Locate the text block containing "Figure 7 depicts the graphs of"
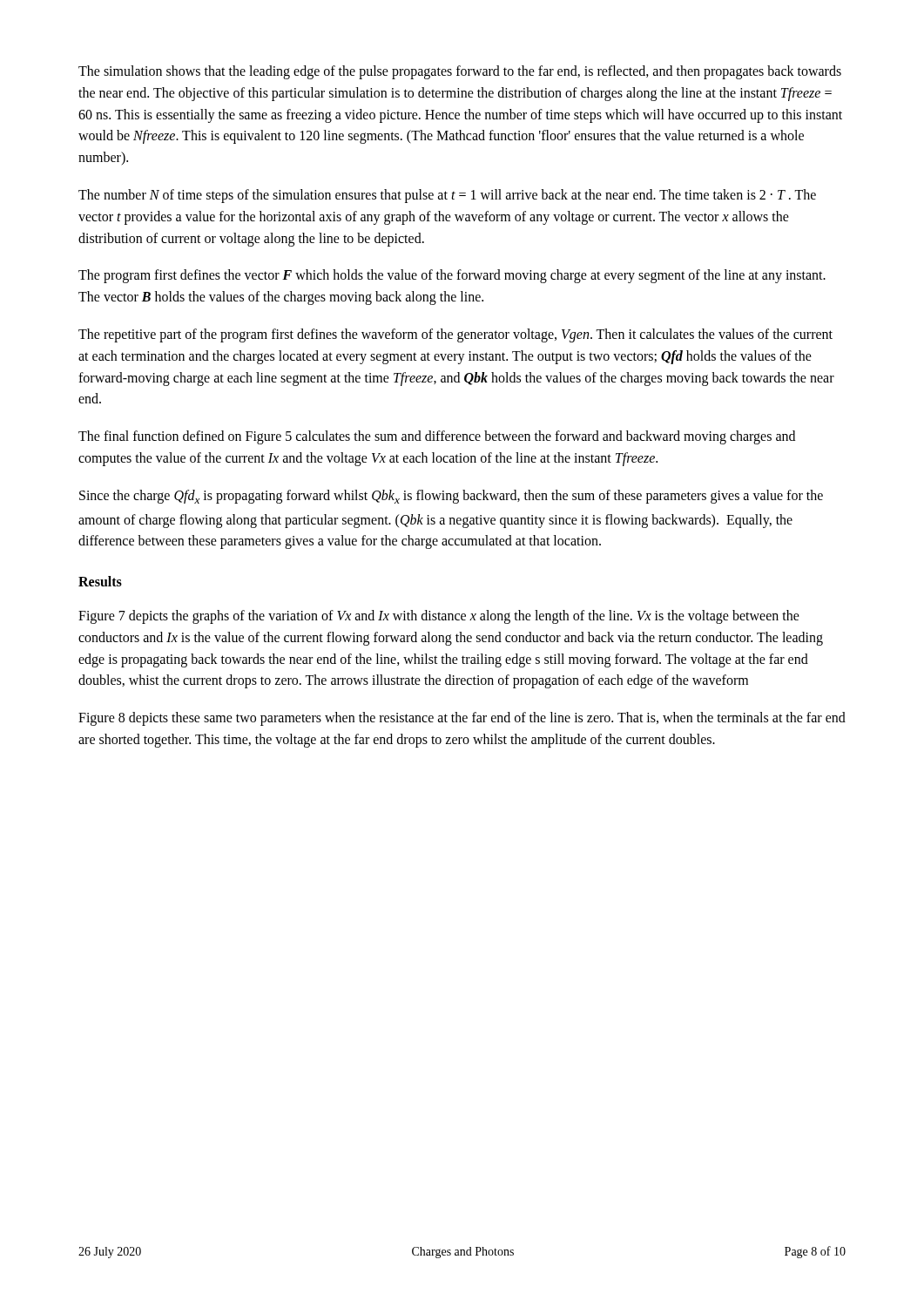This screenshot has width=924, height=1307. pos(462,649)
